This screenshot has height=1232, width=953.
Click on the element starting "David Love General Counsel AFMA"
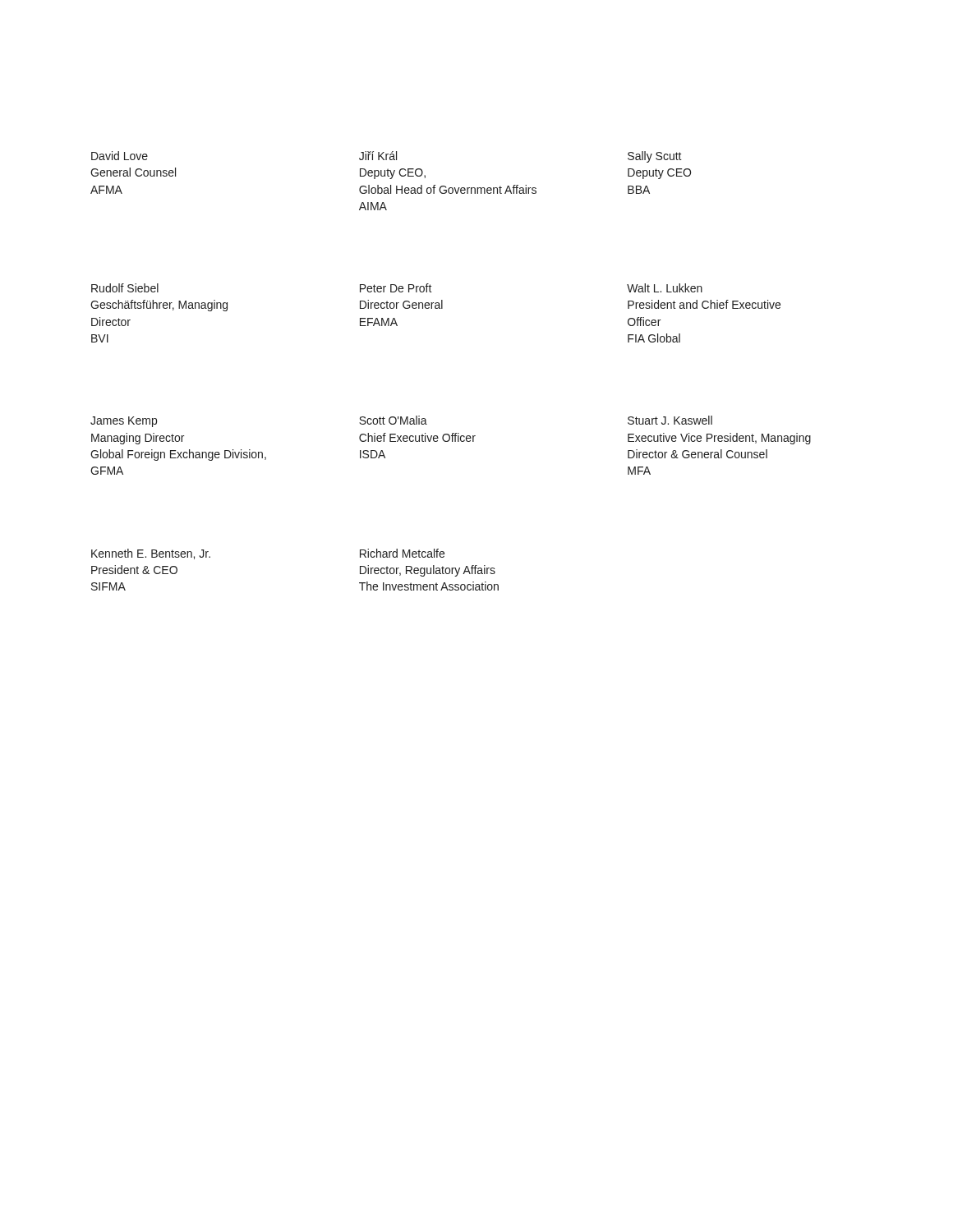(120, 156)
